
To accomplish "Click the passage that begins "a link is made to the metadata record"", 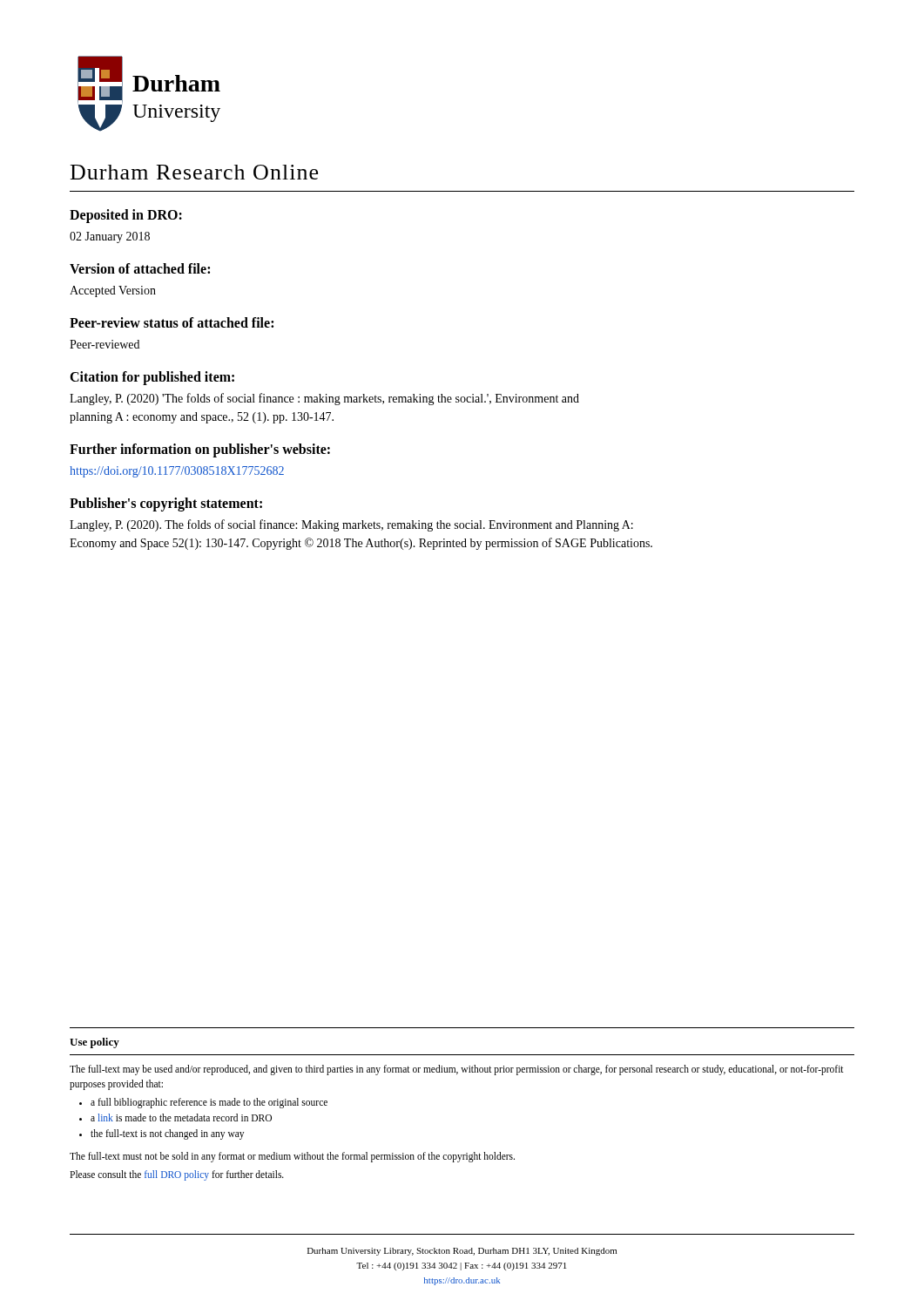I will [181, 1118].
